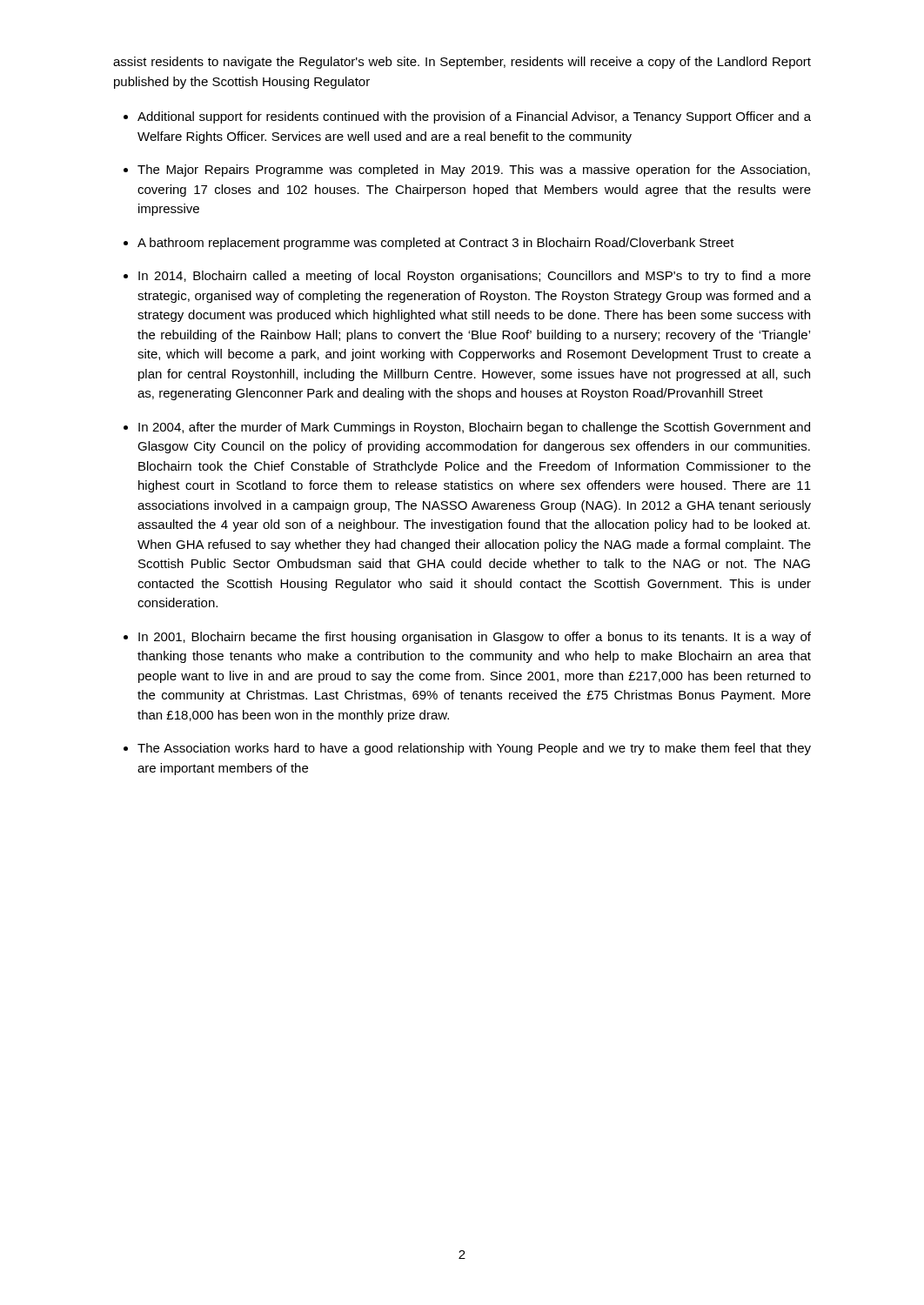Select the list item that reads "In 2004, after"
The height and width of the screenshot is (1305, 924).
474,514
